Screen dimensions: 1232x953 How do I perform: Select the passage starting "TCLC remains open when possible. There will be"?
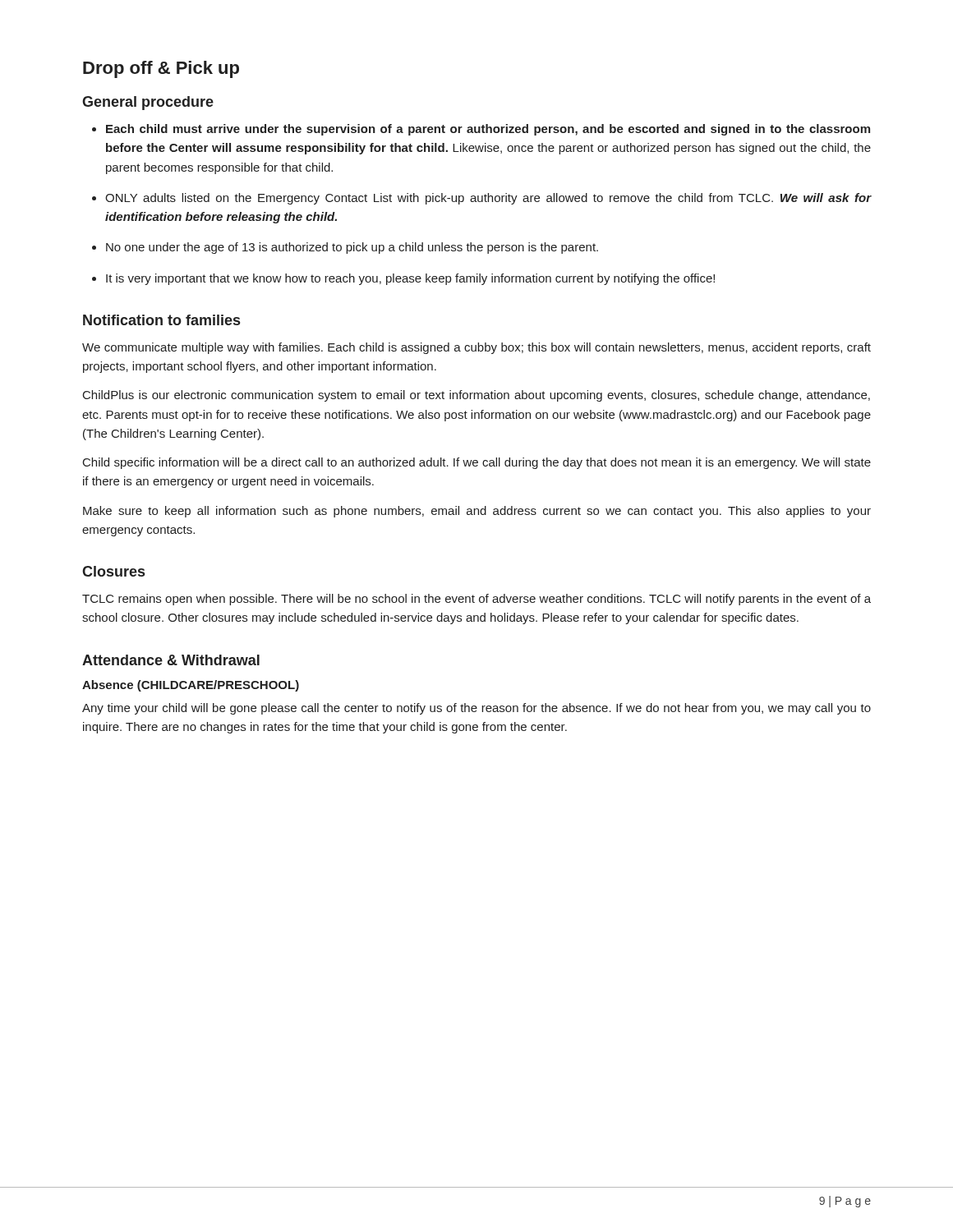coord(476,608)
